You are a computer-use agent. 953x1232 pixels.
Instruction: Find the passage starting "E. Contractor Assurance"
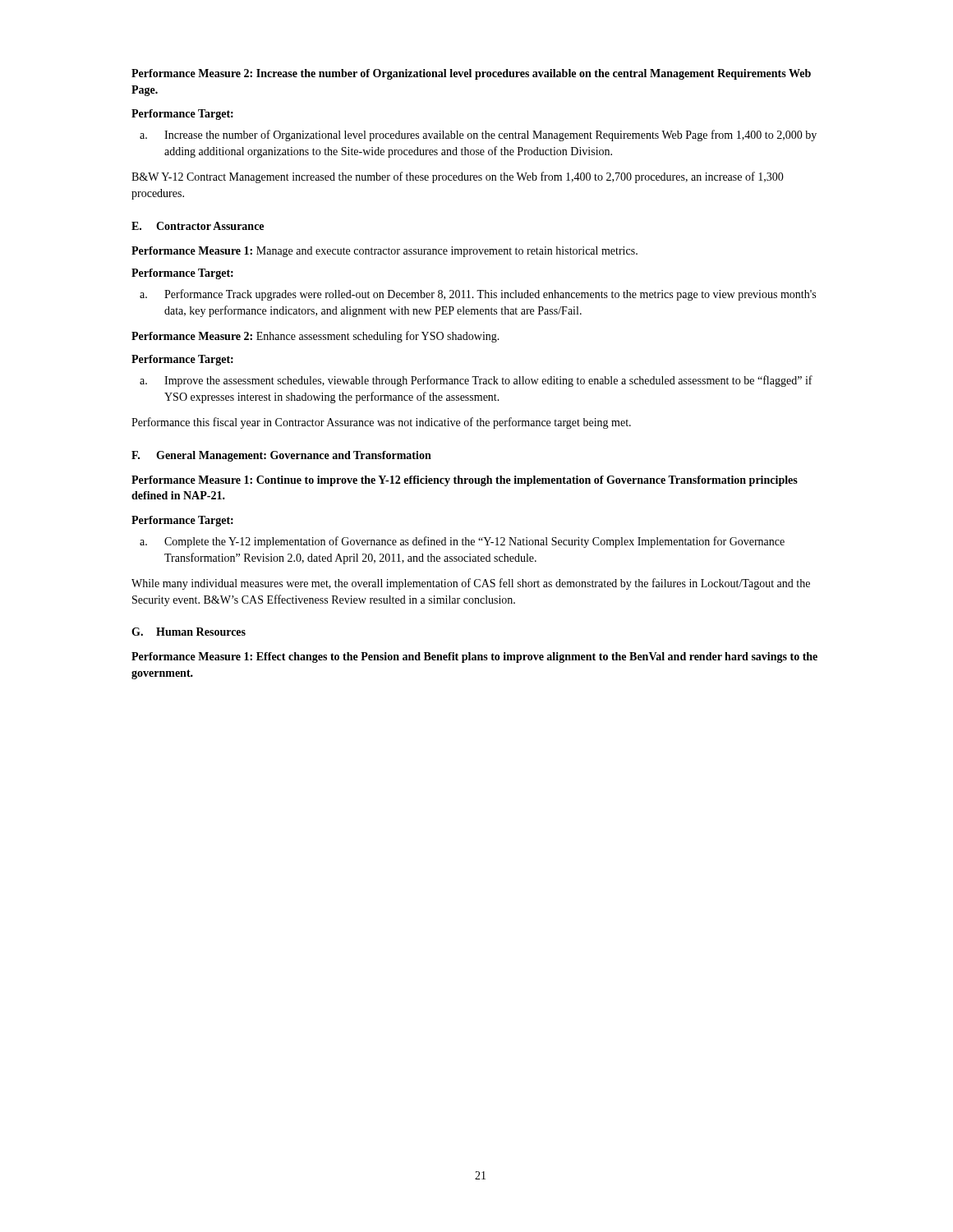click(198, 226)
